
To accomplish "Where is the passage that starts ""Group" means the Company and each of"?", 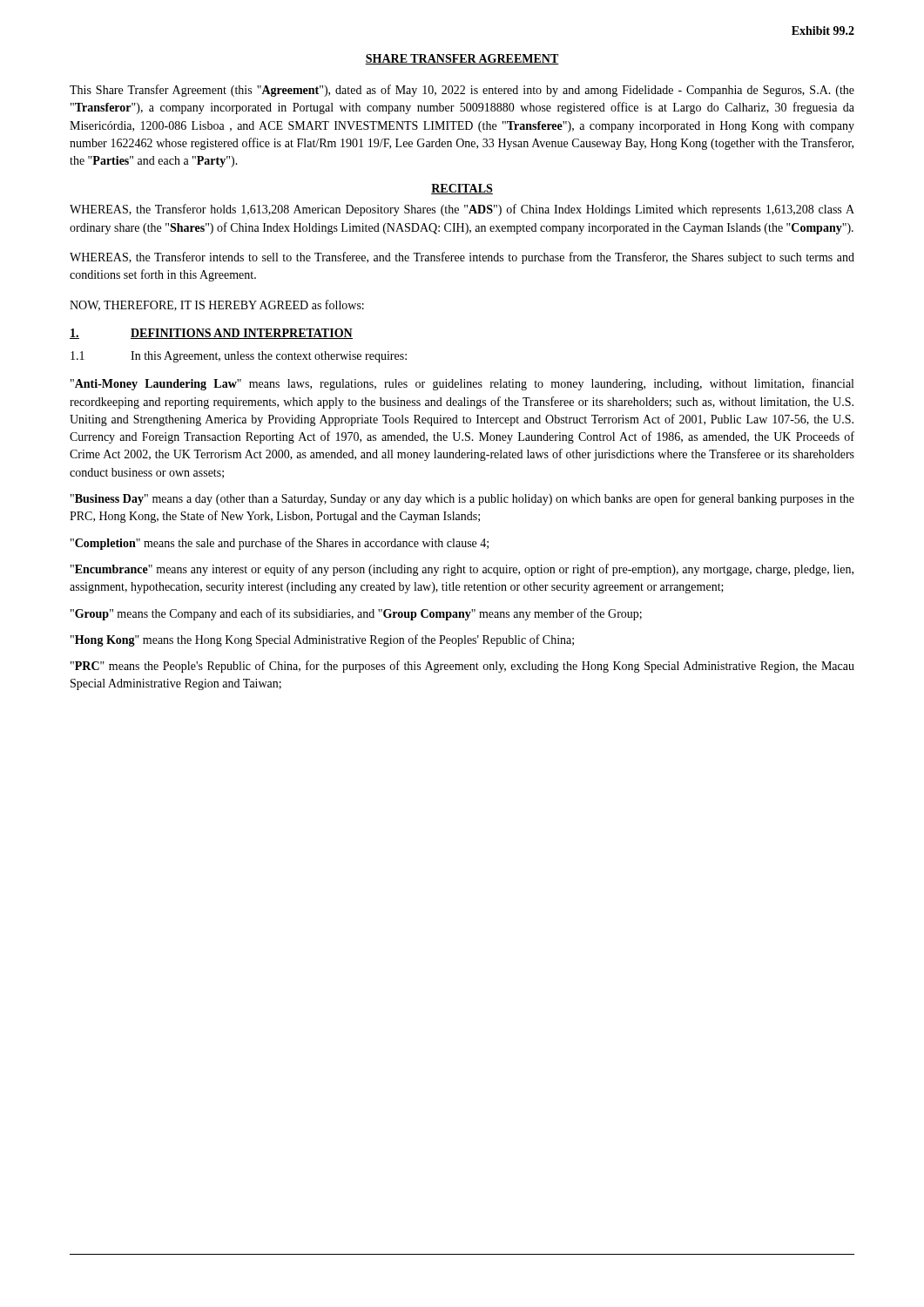I will 356,614.
